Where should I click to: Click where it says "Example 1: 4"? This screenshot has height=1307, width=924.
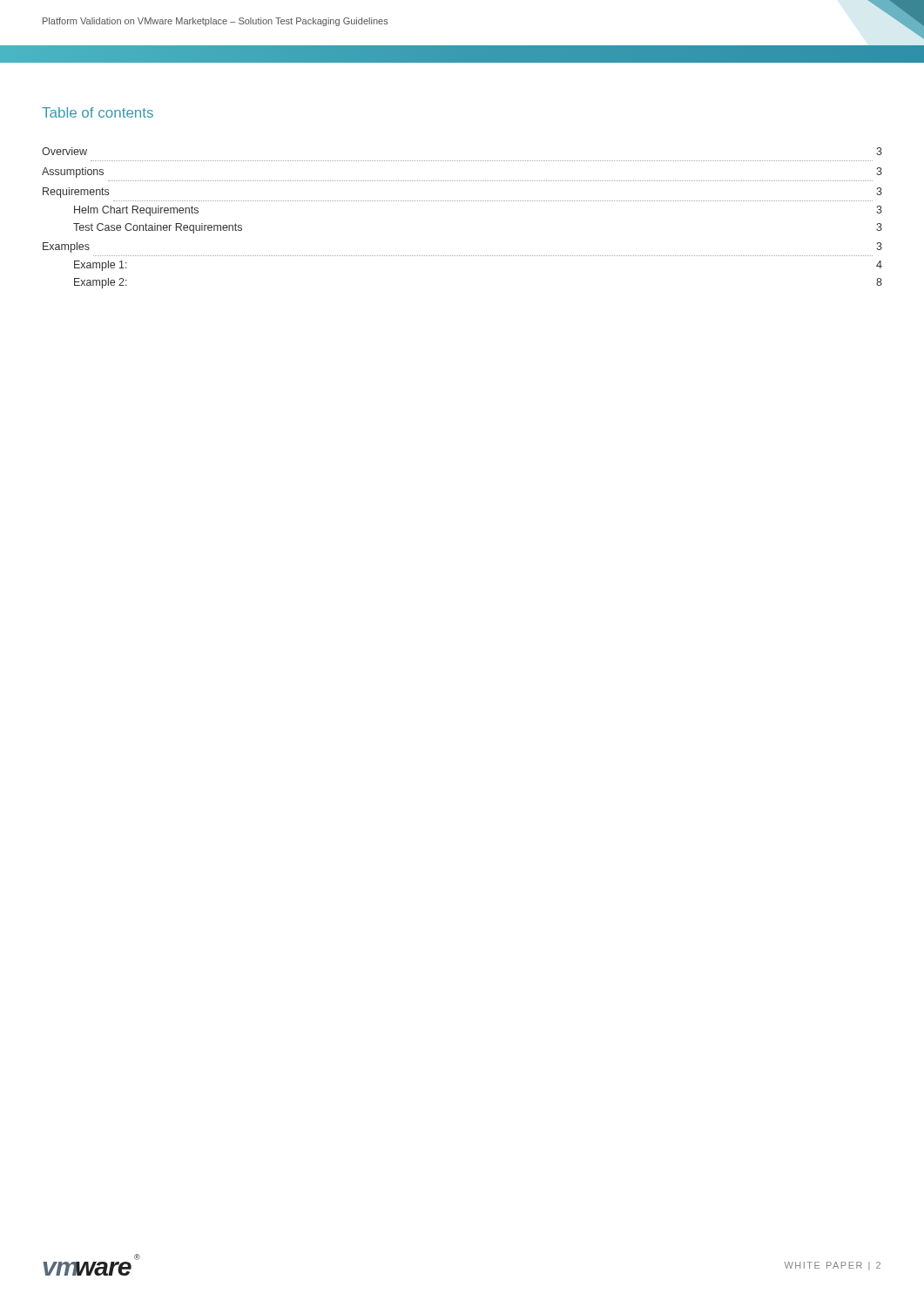click(x=462, y=265)
